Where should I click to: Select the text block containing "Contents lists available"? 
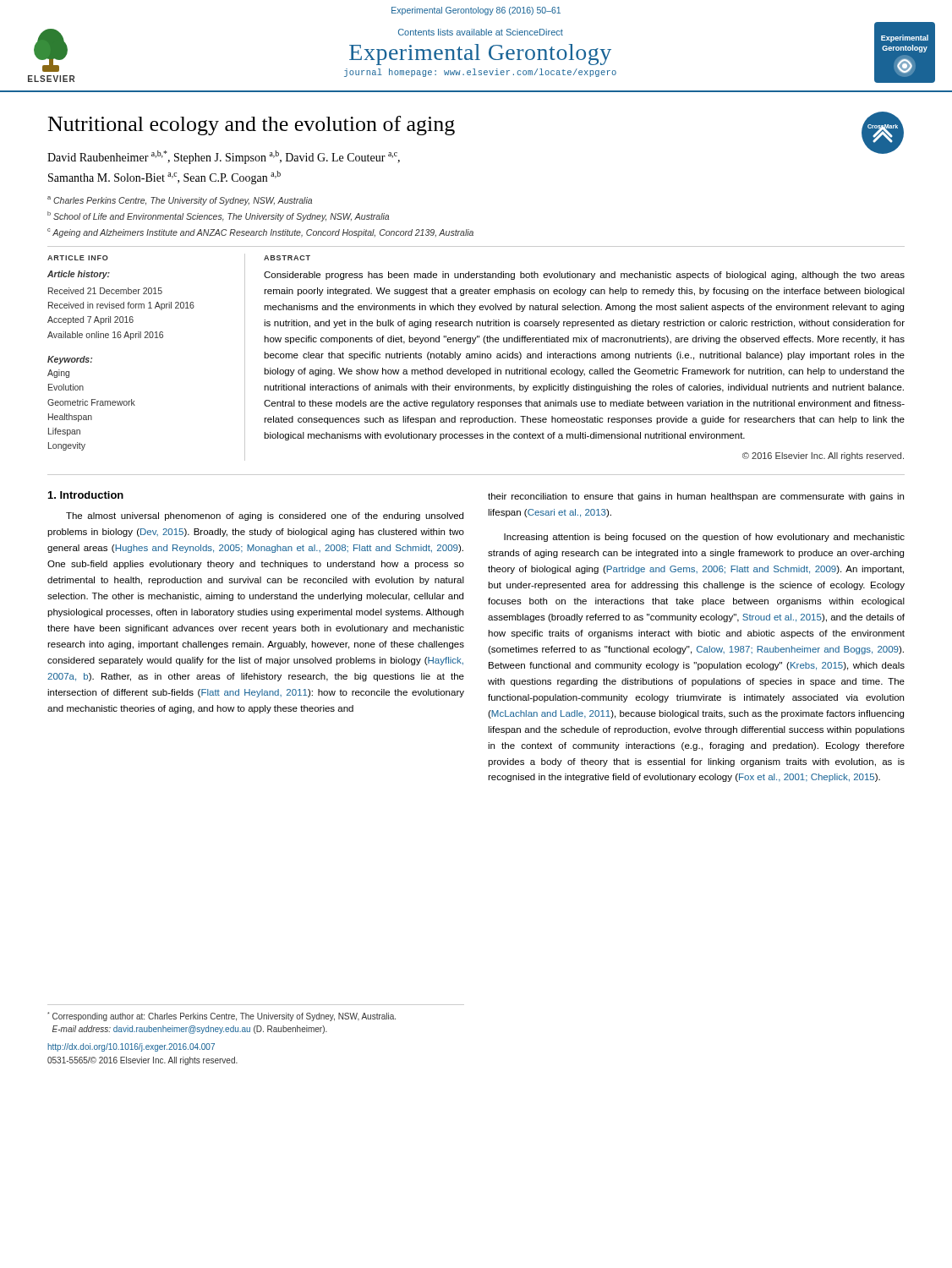pos(480,32)
